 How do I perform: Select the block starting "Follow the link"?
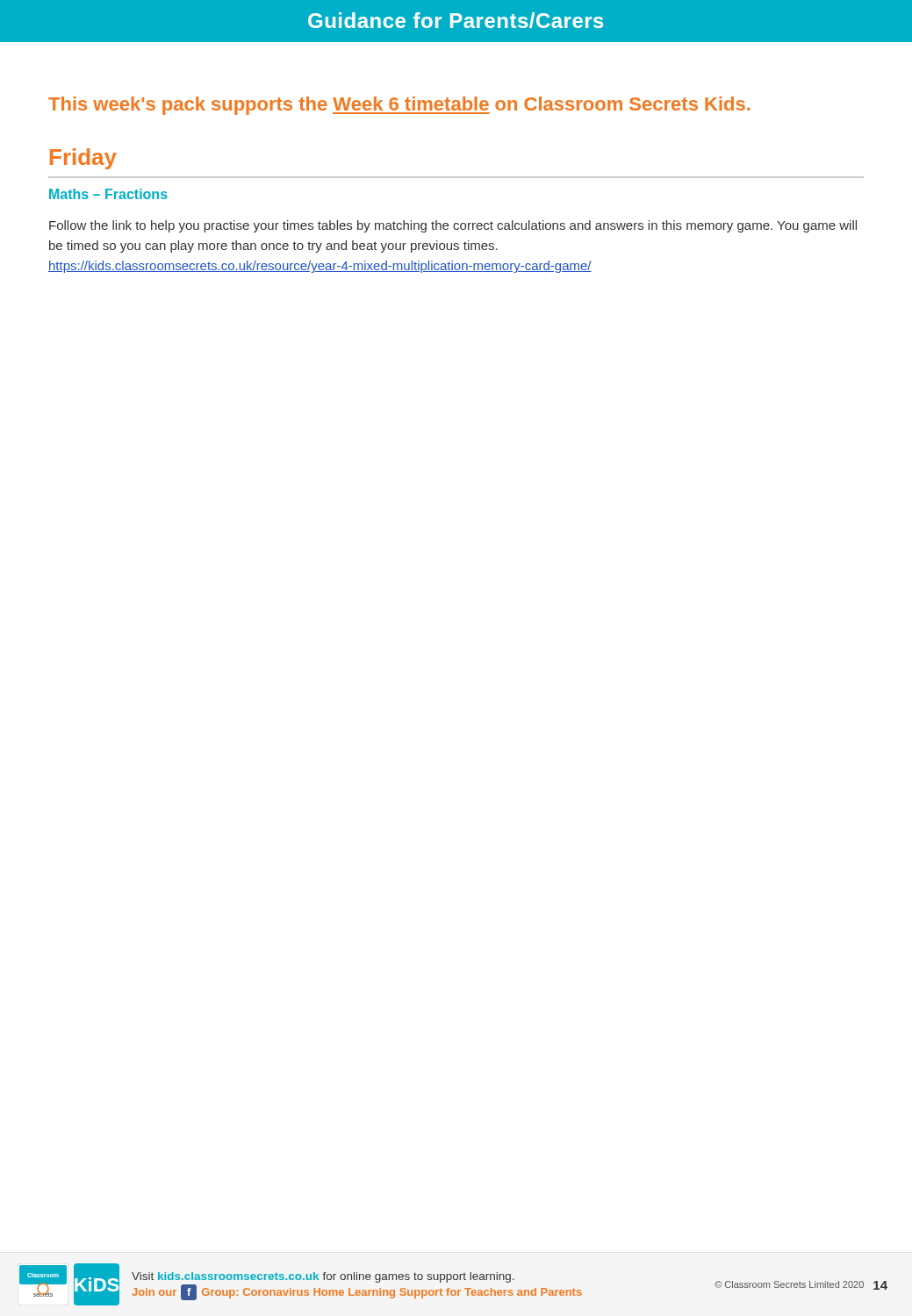(x=453, y=245)
